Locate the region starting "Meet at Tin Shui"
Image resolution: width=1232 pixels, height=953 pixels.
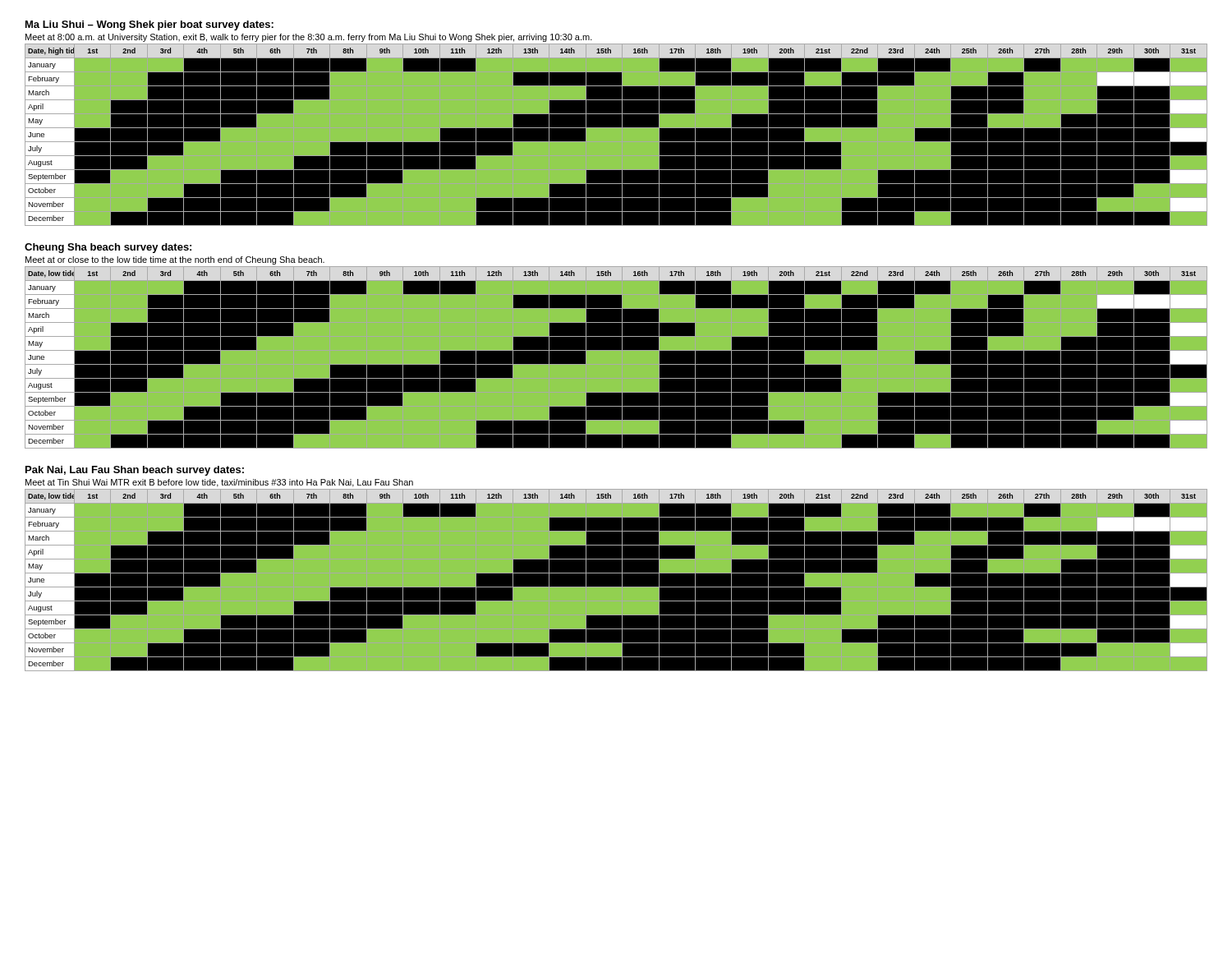(x=219, y=482)
